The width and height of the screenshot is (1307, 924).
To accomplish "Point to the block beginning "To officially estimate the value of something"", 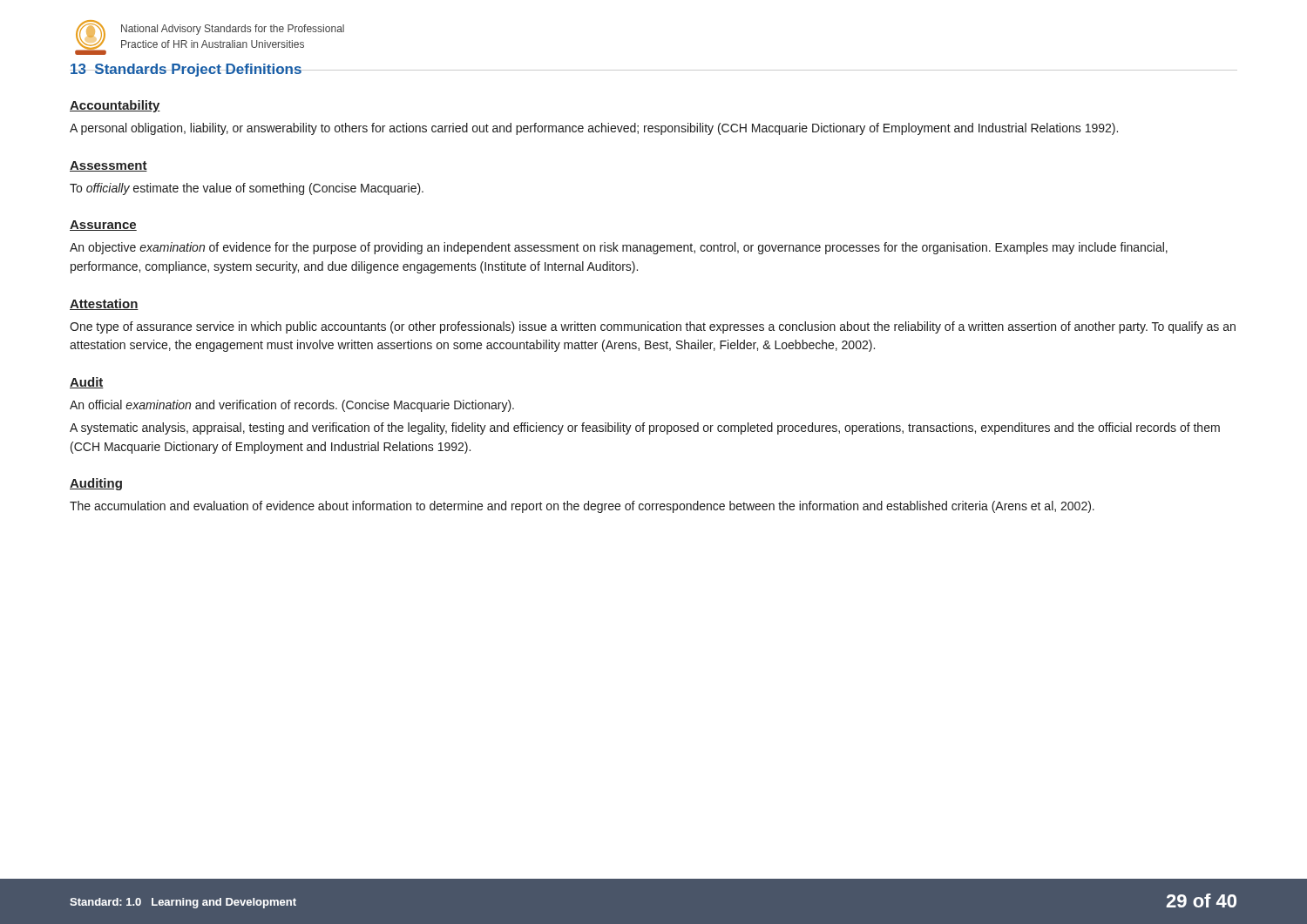I will pyautogui.click(x=247, y=188).
